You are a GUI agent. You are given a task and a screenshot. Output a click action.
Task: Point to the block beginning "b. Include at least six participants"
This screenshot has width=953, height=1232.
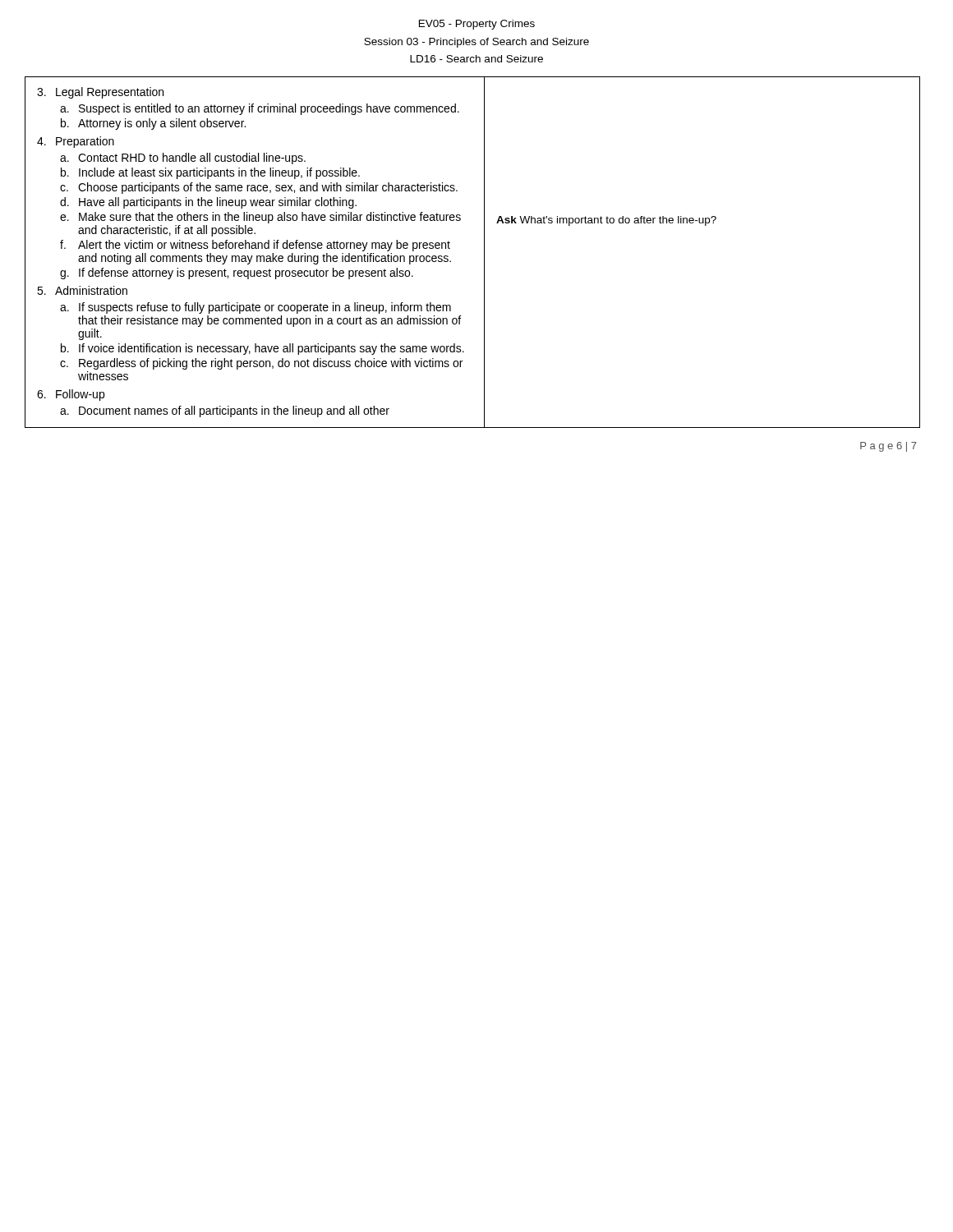pyautogui.click(x=266, y=172)
